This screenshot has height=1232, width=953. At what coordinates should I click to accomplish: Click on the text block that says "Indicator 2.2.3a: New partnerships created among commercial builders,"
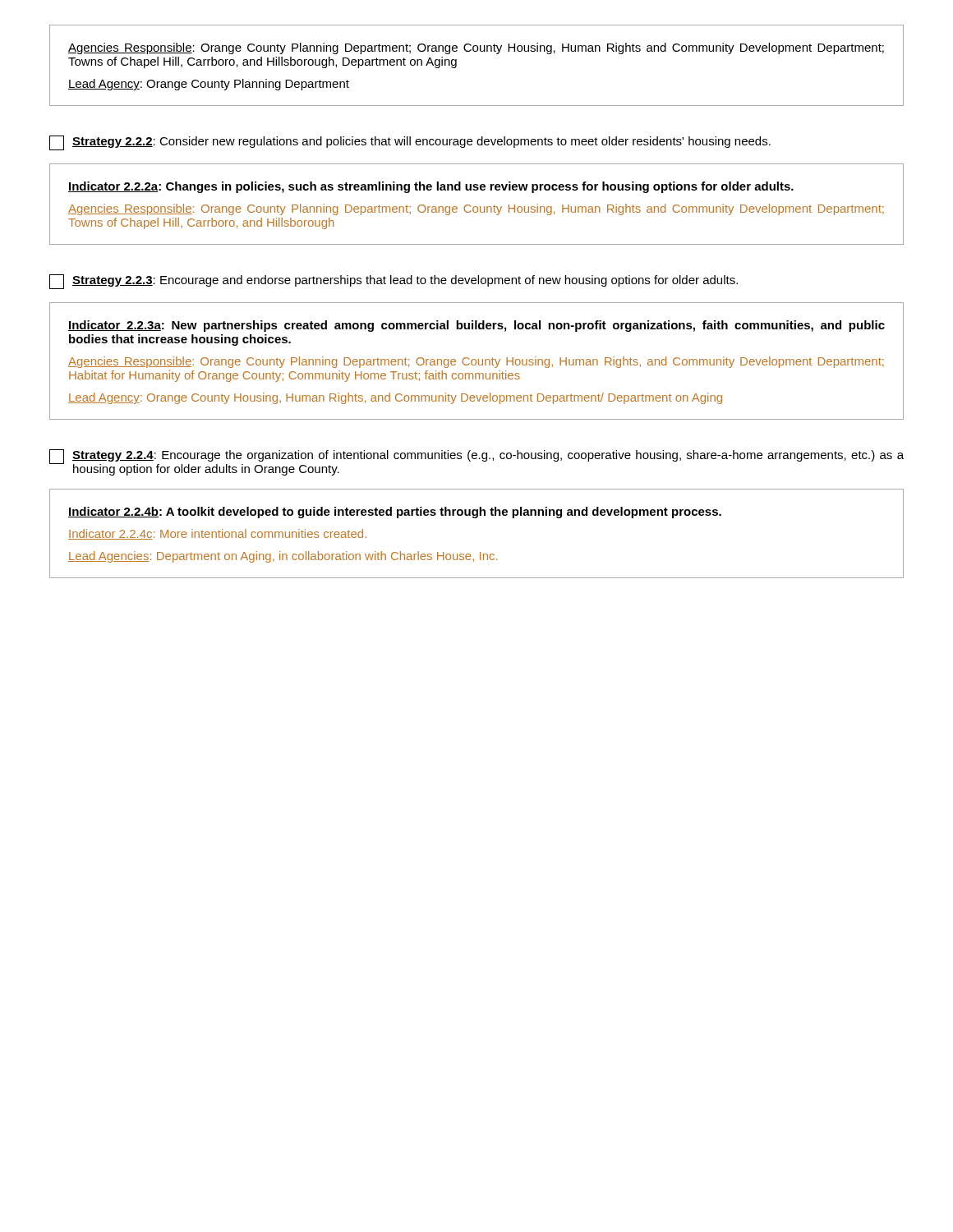coord(476,361)
